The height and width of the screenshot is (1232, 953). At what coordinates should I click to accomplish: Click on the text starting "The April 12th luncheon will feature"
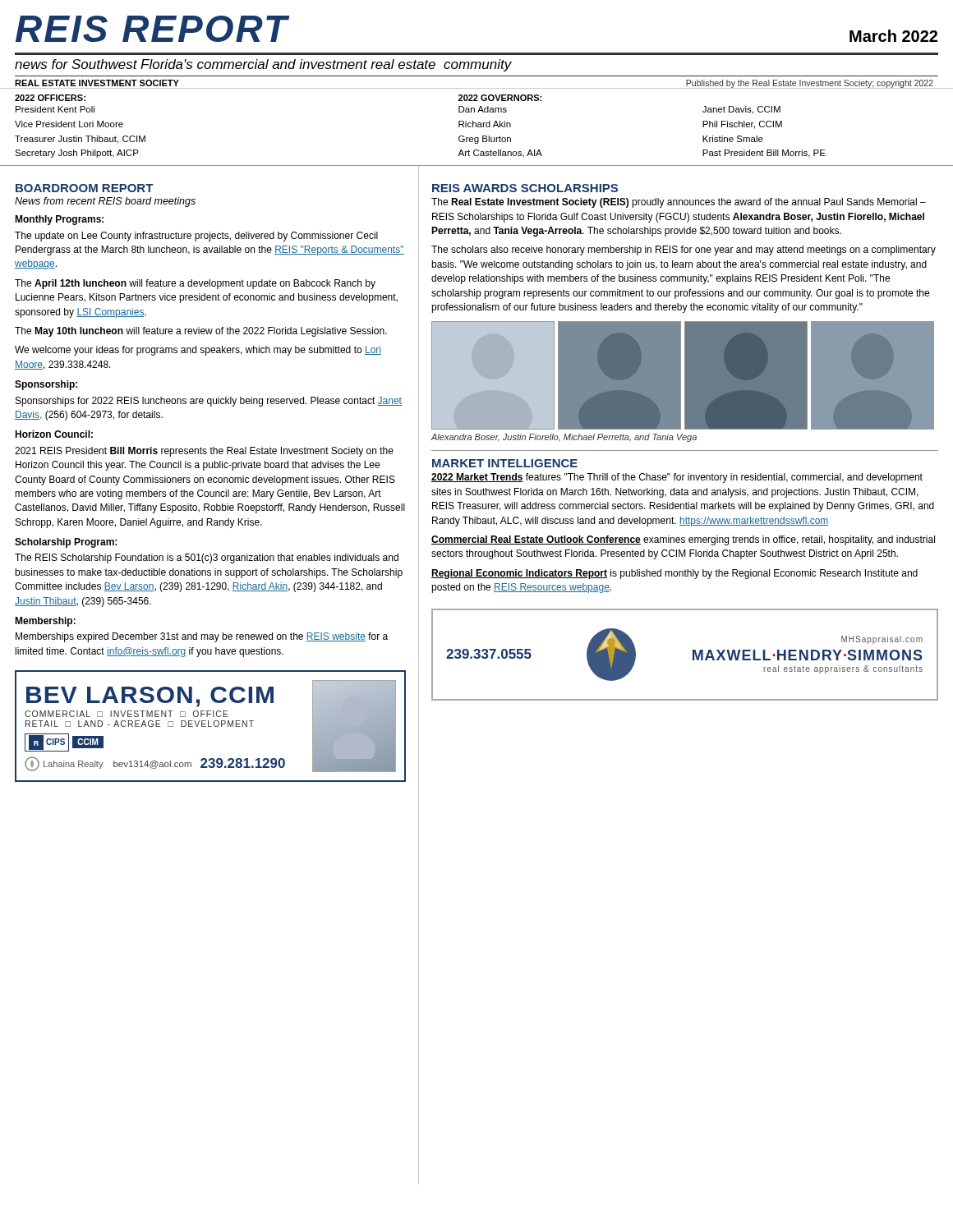pos(207,297)
